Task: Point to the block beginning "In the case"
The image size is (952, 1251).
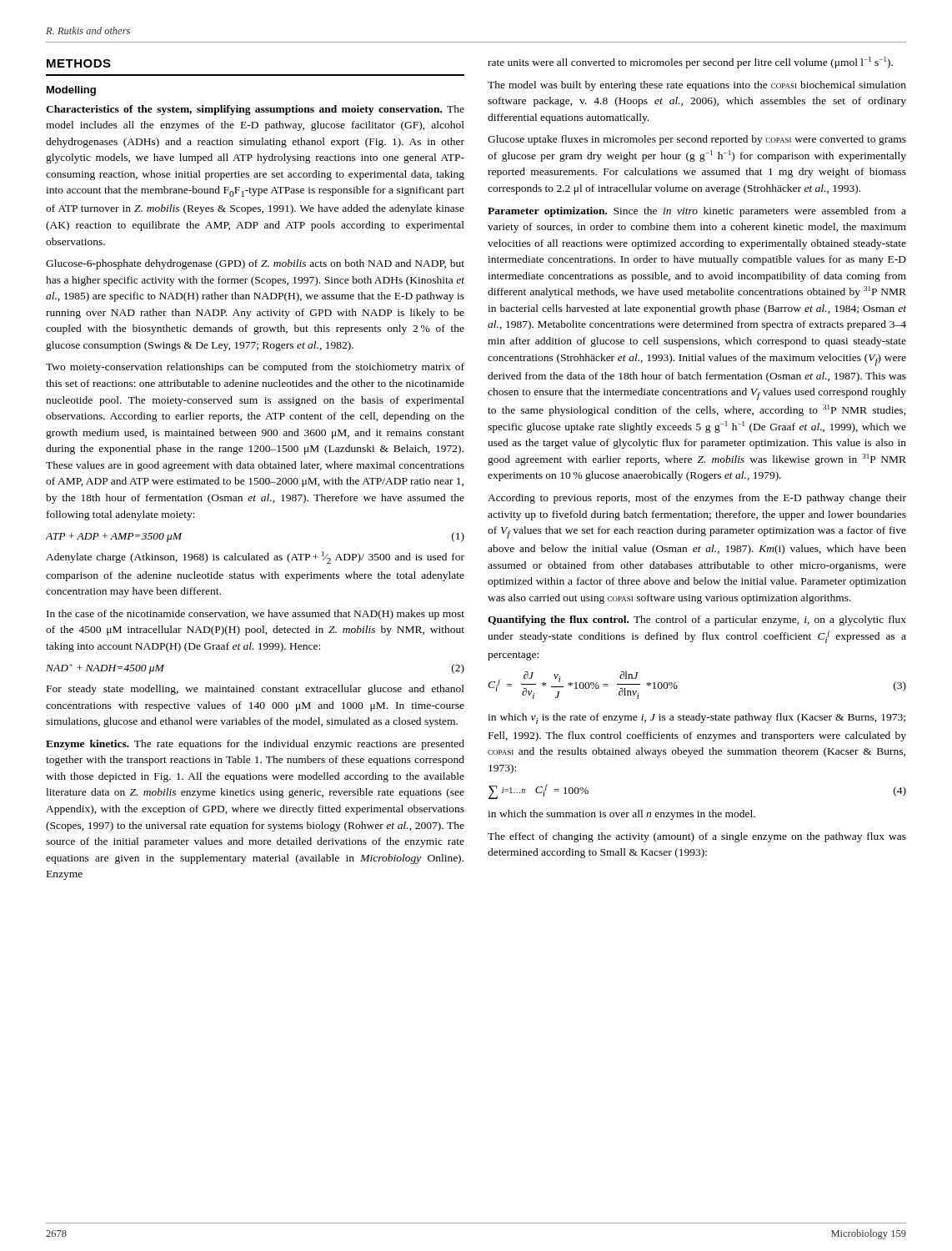Action: (x=255, y=630)
